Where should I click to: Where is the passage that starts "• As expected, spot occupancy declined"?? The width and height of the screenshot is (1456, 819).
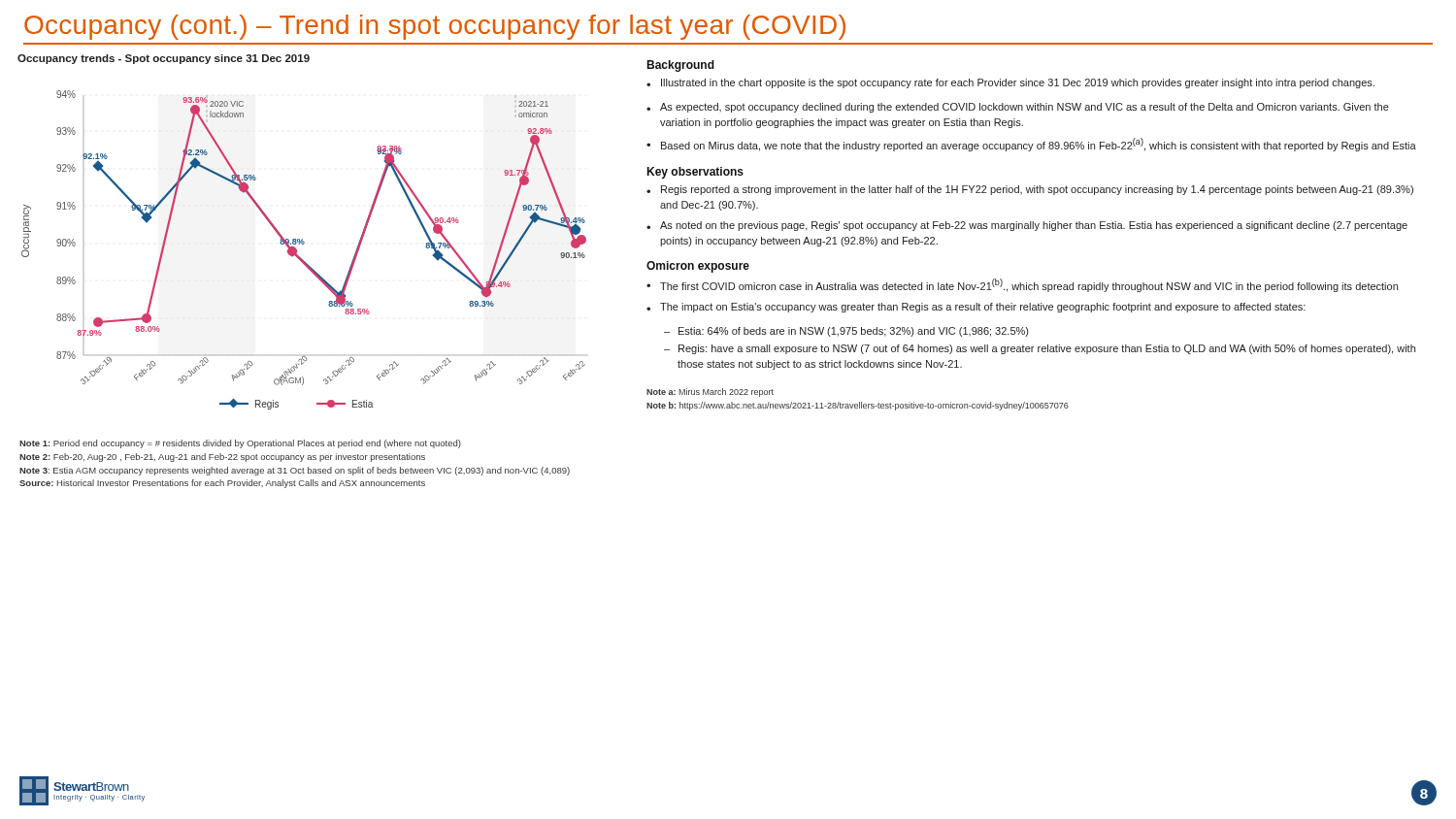click(x=1039, y=115)
